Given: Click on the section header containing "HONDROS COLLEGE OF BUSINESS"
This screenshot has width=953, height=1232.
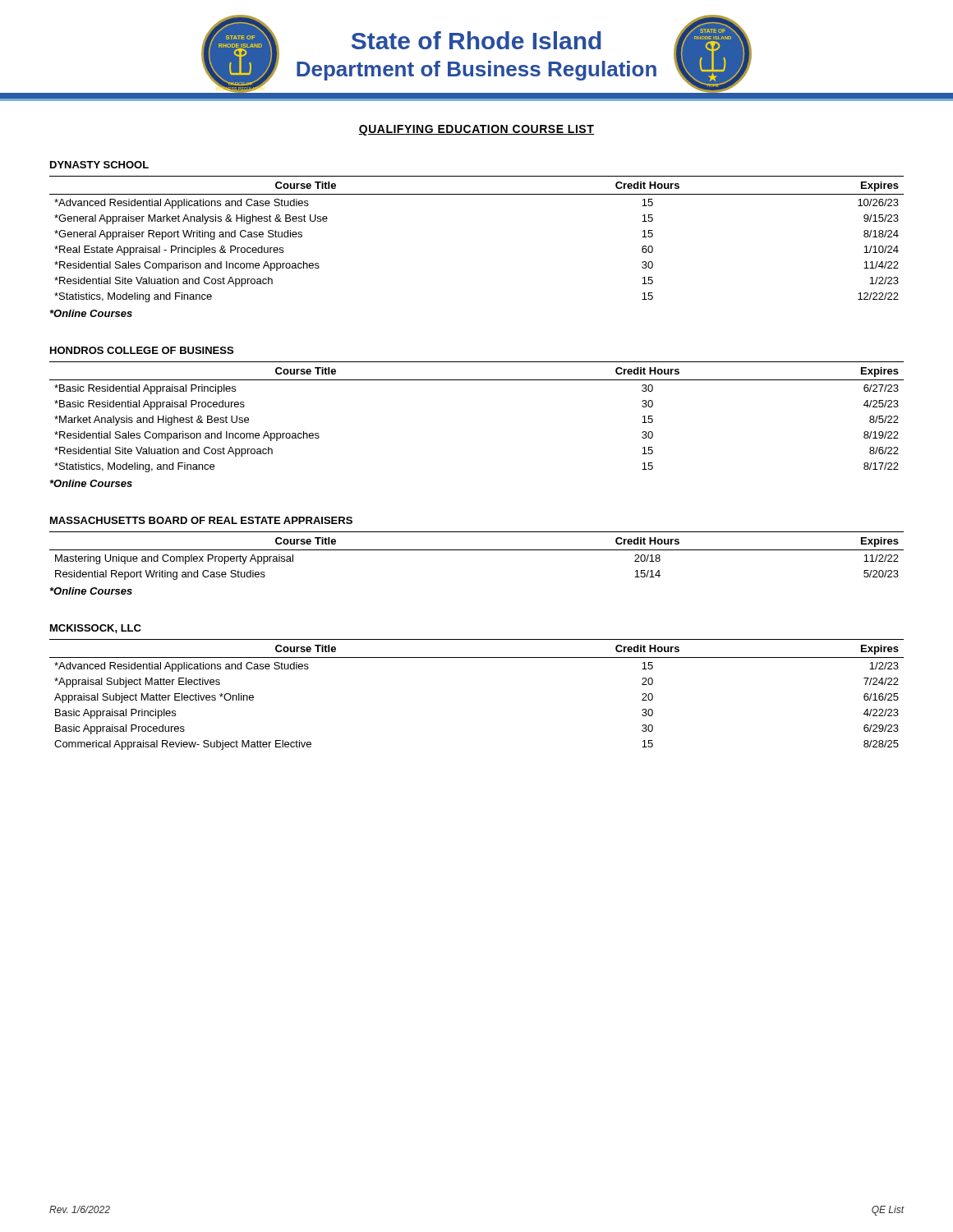Looking at the screenshot, I should [x=142, y=350].
